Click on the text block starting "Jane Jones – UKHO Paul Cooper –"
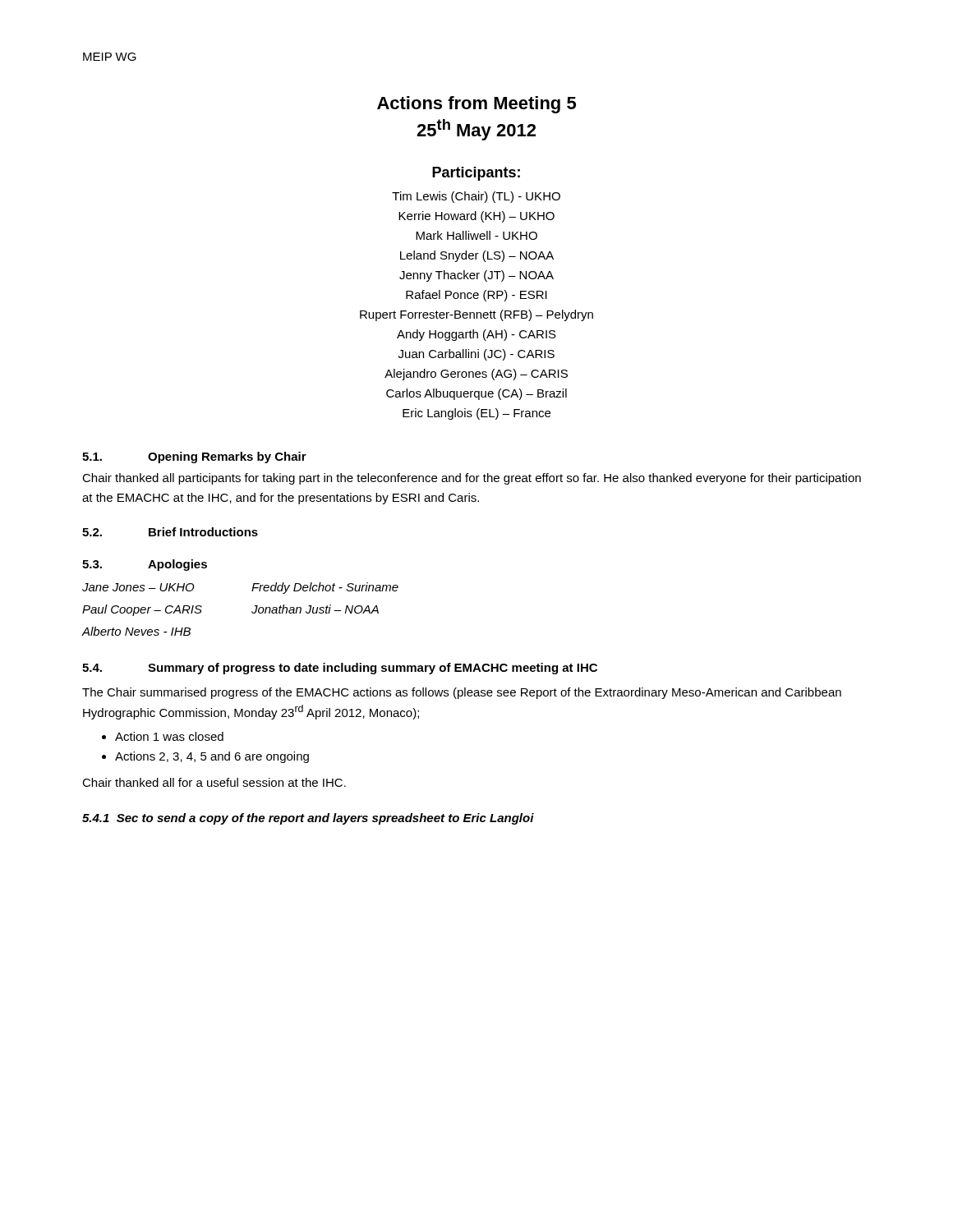The width and height of the screenshot is (953, 1232). point(138,588)
